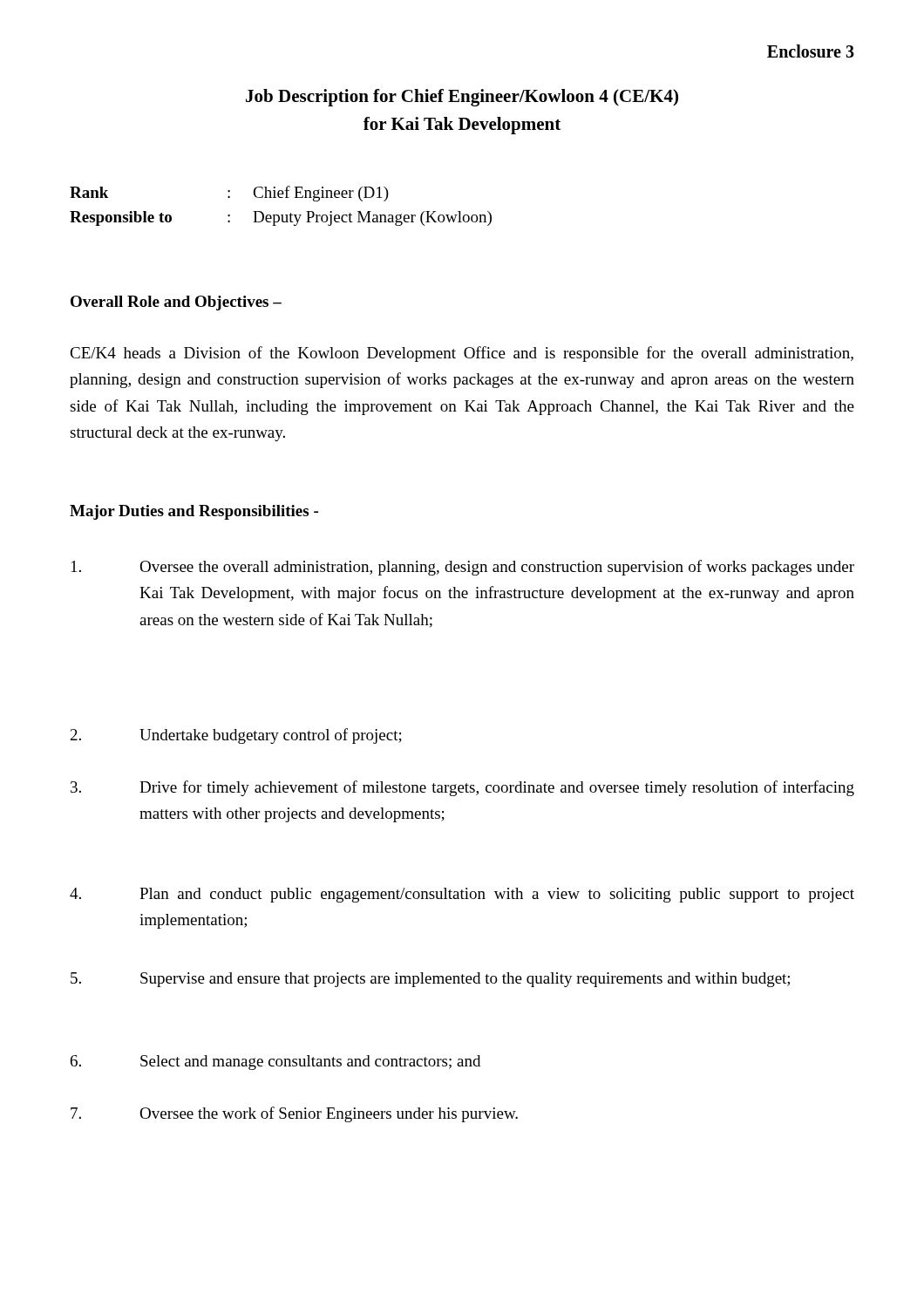The width and height of the screenshot is (924, 1308).
Task: Click where it says "Overall Role and Objectives –"
Action: tap(176, 301)
